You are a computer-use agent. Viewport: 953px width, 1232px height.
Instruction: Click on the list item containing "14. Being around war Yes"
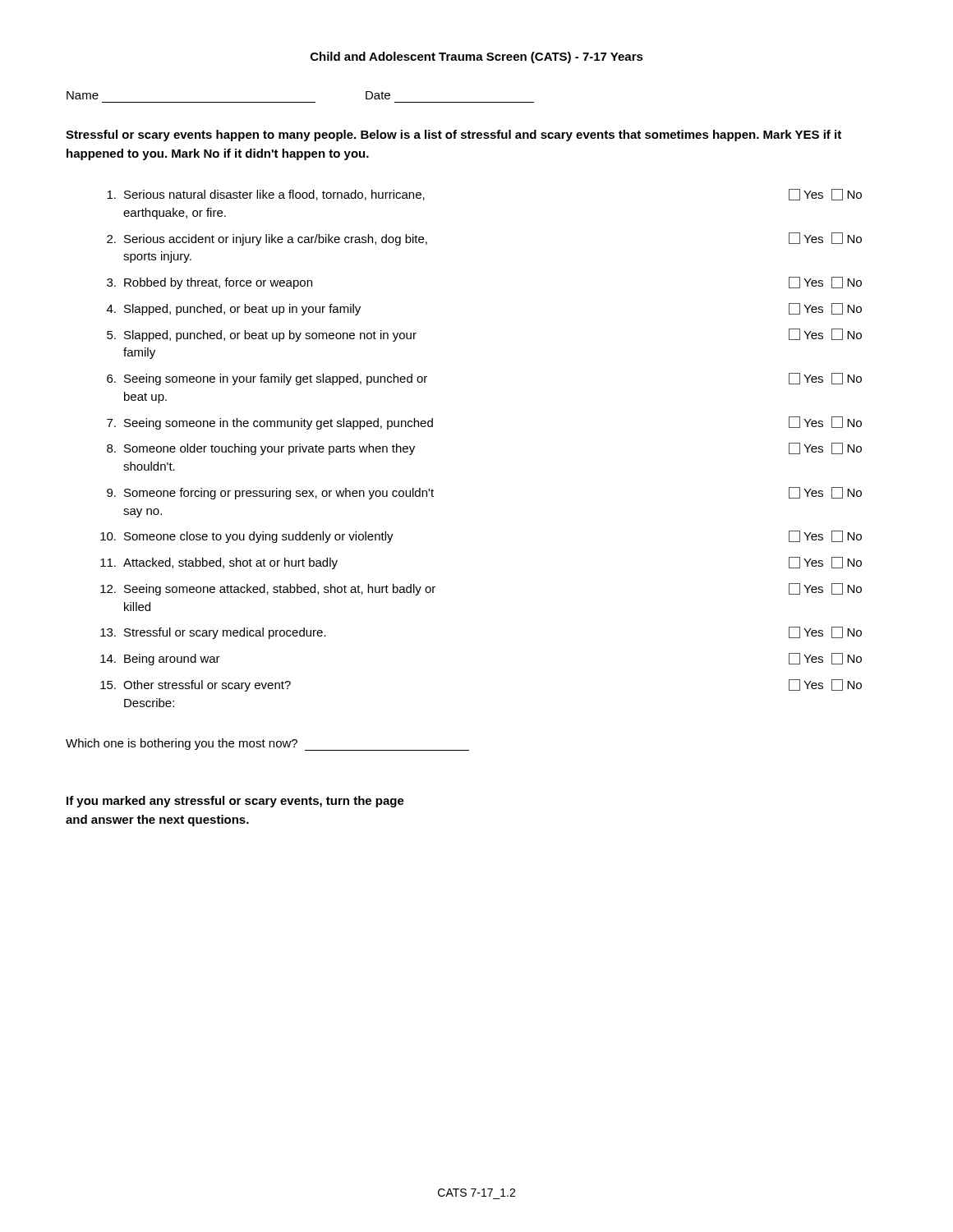(167, 658)
